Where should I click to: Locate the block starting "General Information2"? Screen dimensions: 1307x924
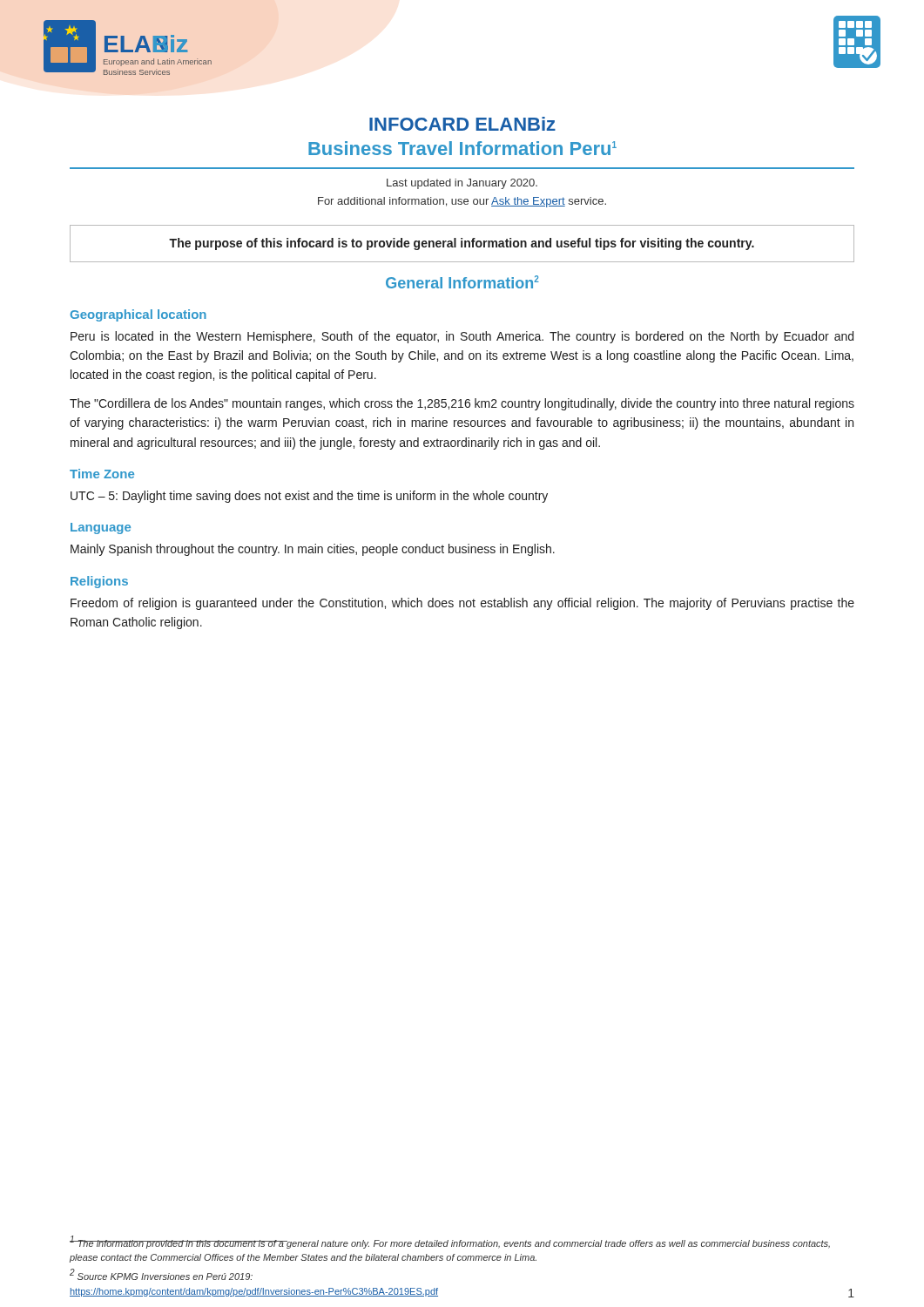462,283
